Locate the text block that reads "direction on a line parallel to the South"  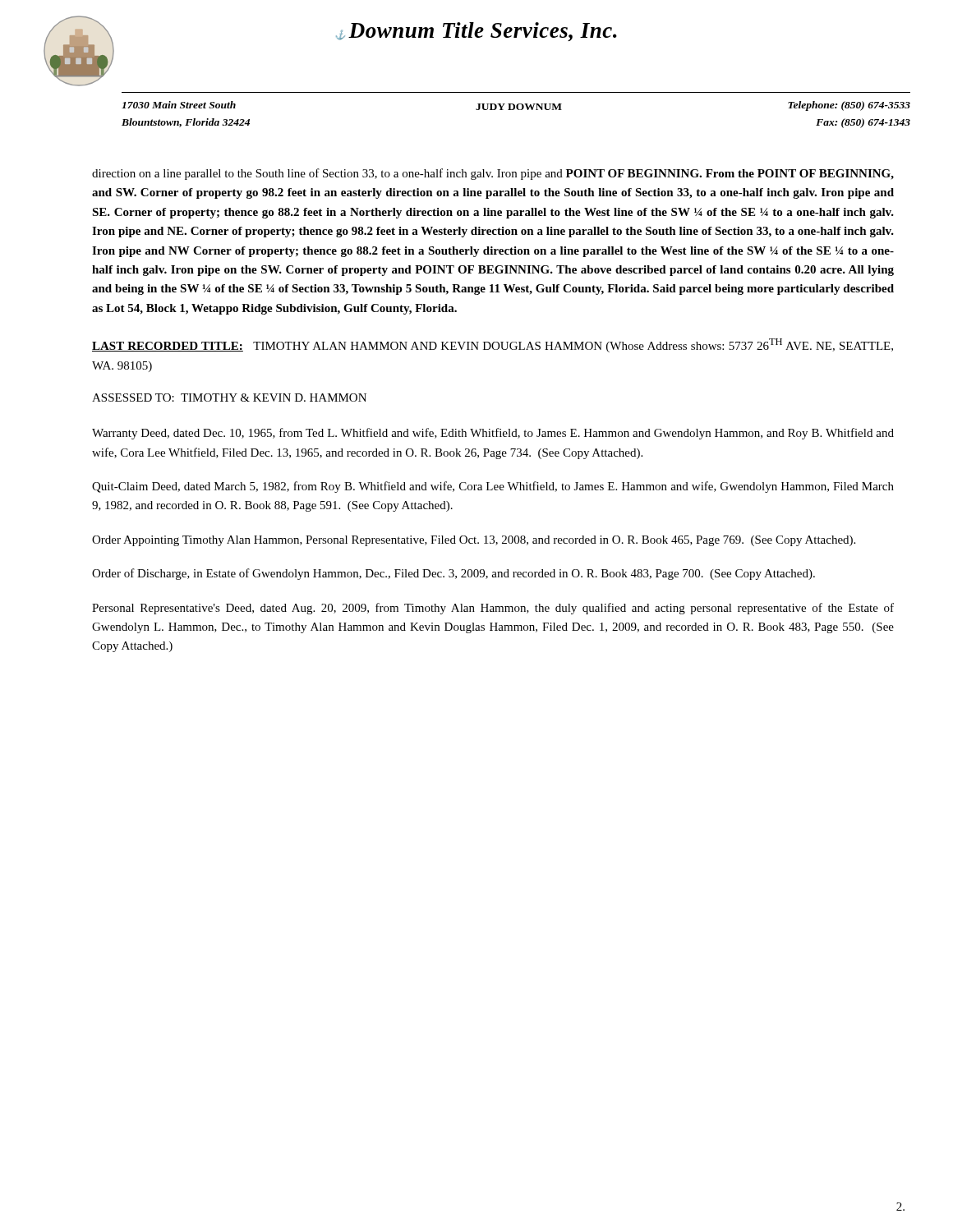[x=493, y=241]
